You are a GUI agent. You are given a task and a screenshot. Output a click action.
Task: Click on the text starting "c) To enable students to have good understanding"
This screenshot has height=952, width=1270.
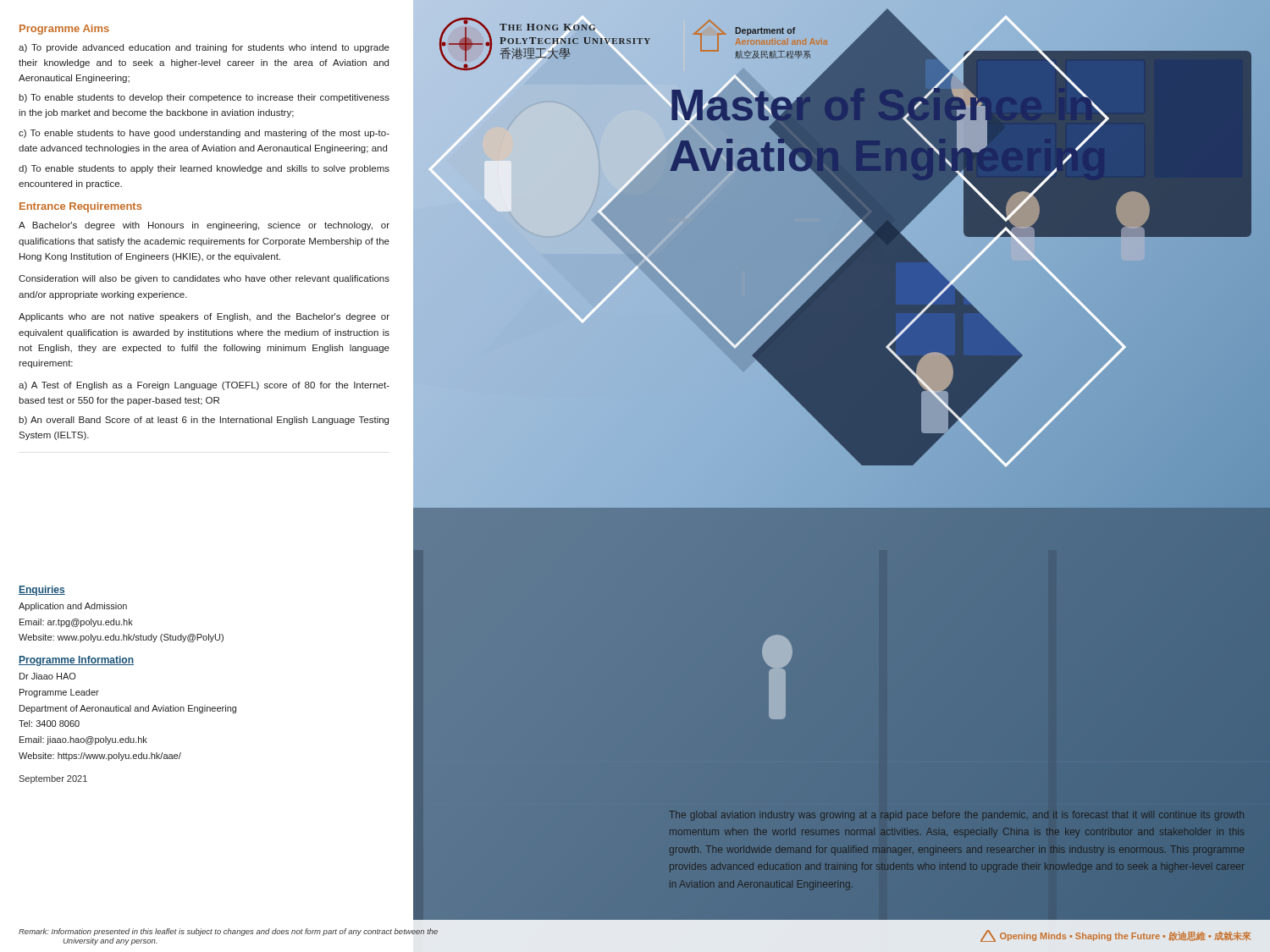pyautogui.click(x=204, y=140)
